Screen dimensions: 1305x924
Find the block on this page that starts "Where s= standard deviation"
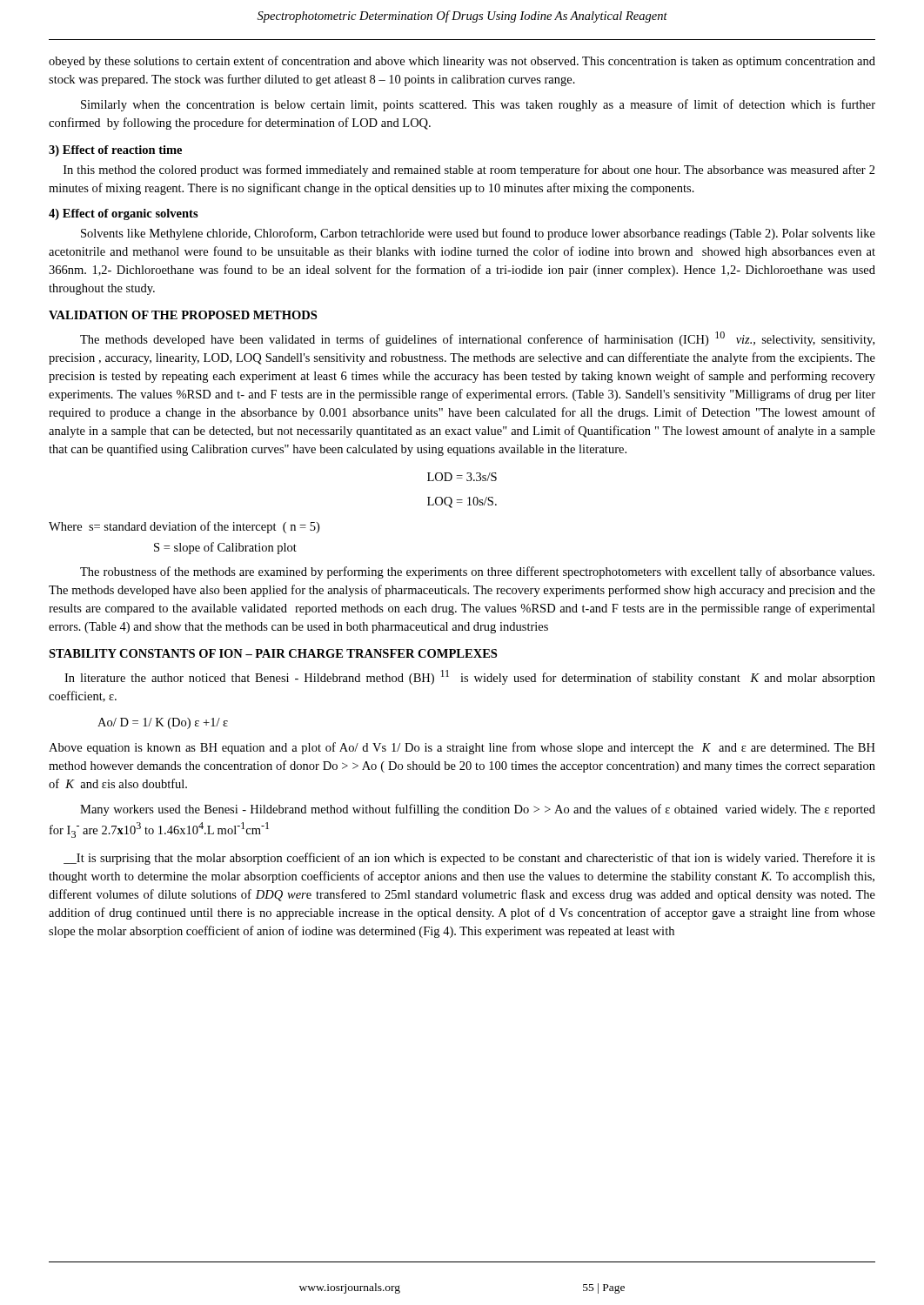184,527
